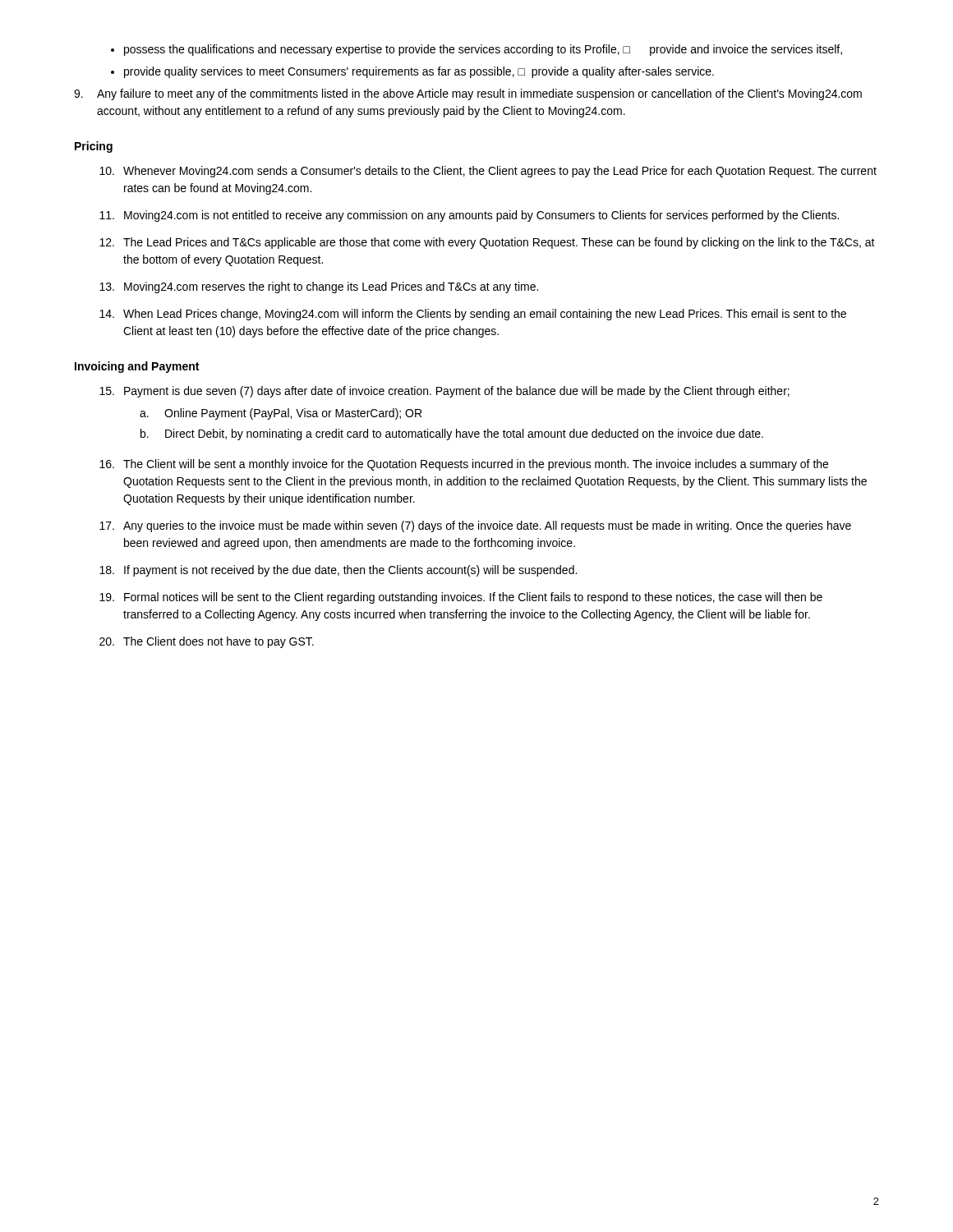Point to the text starting "13. Moving24.com reserves"
Viewport: 953px width, 1232px height.
[x=476, y=287]
